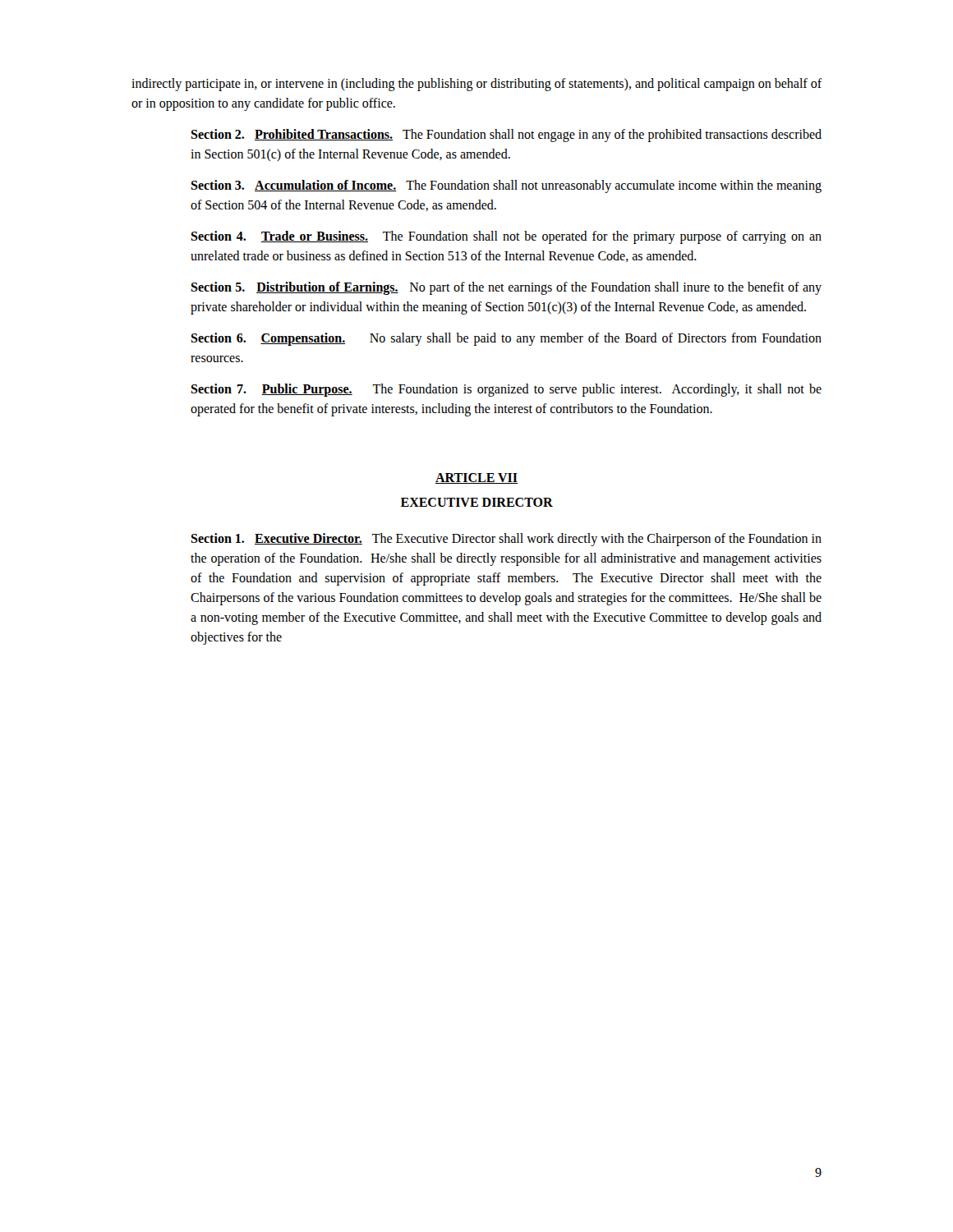Select the text block that reads "indirectly participate in,"

pos(476,94)
